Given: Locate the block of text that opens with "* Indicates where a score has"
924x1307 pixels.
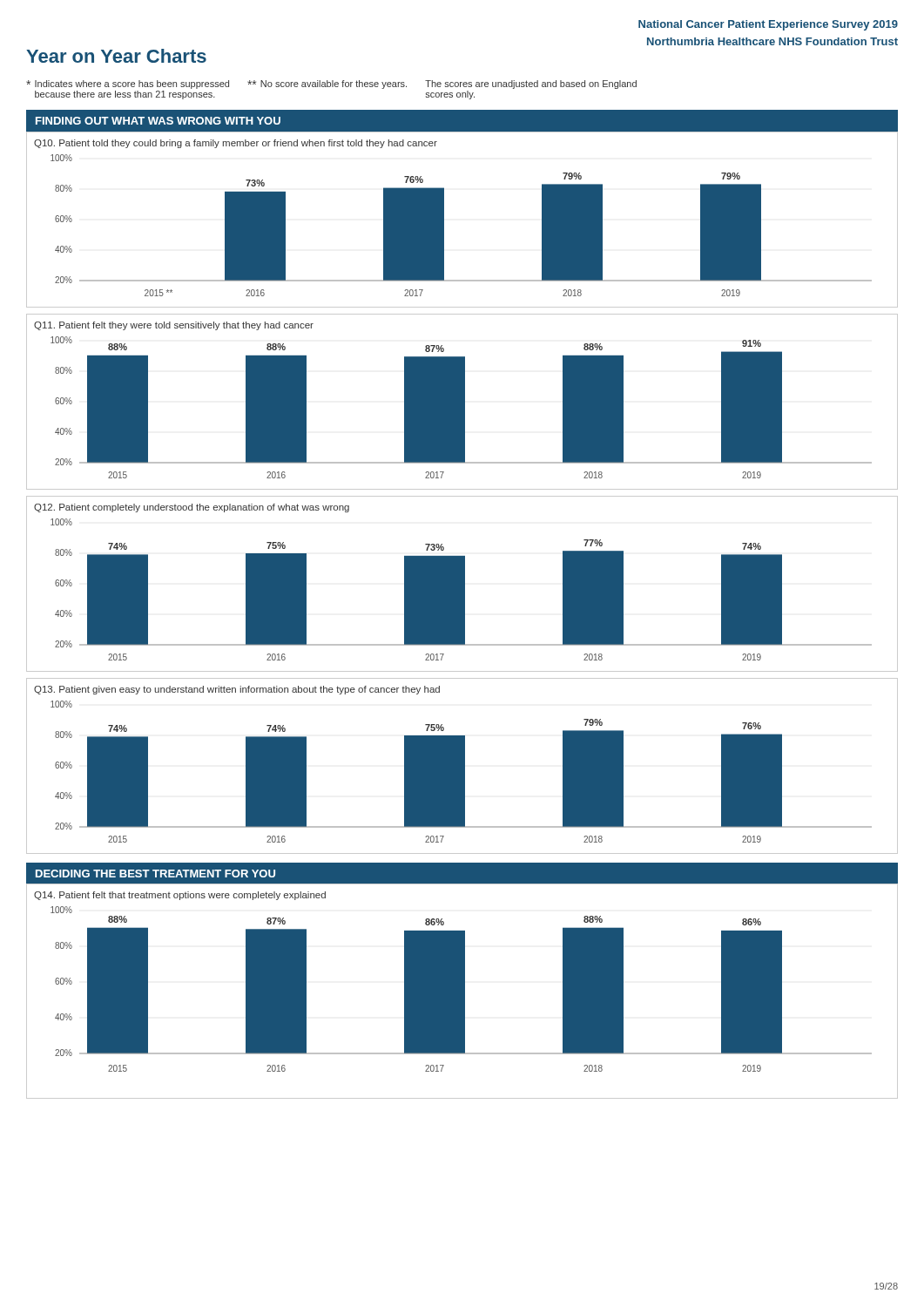Looking at the screenshot, I should coord(128,89).
